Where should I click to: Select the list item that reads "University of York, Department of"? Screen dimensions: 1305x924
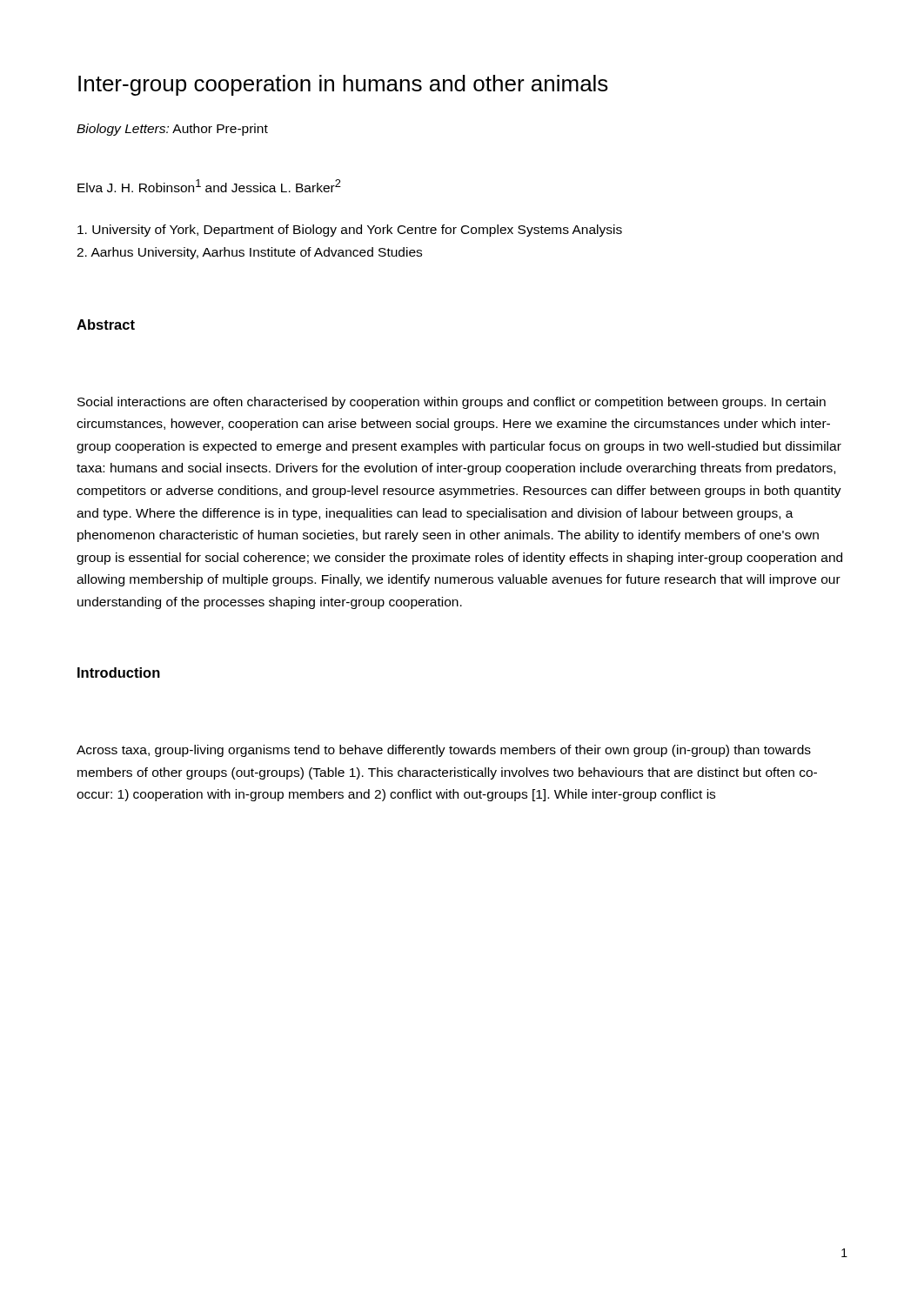point(462,230)
